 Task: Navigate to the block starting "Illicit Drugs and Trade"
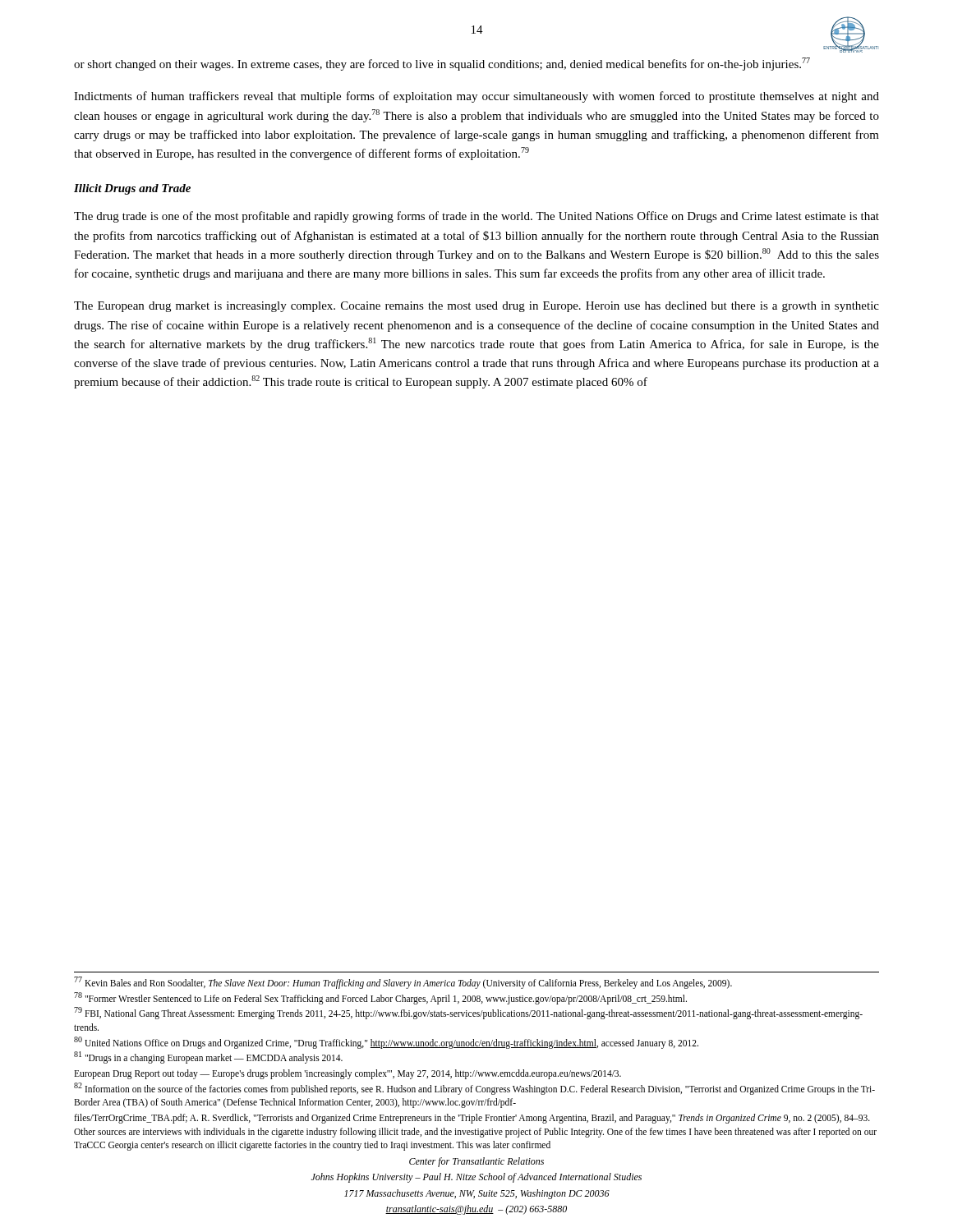[132, 188]
